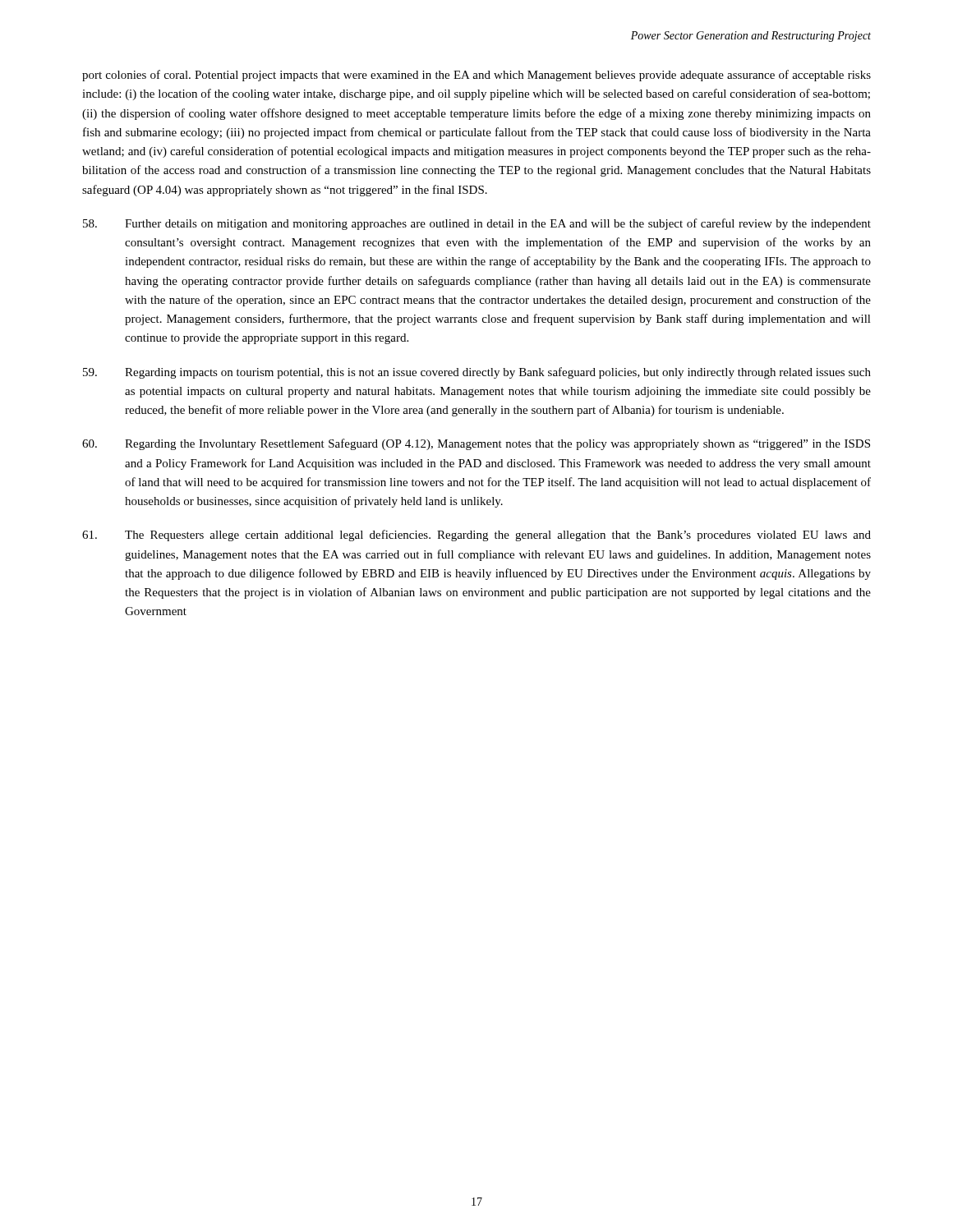Click the passage that begins "Regarding the Involuntary Resettlement Safeguard (OP 4.12), Management"
The width and height of the screenshot is (953, 1232).
coord(476,473)
